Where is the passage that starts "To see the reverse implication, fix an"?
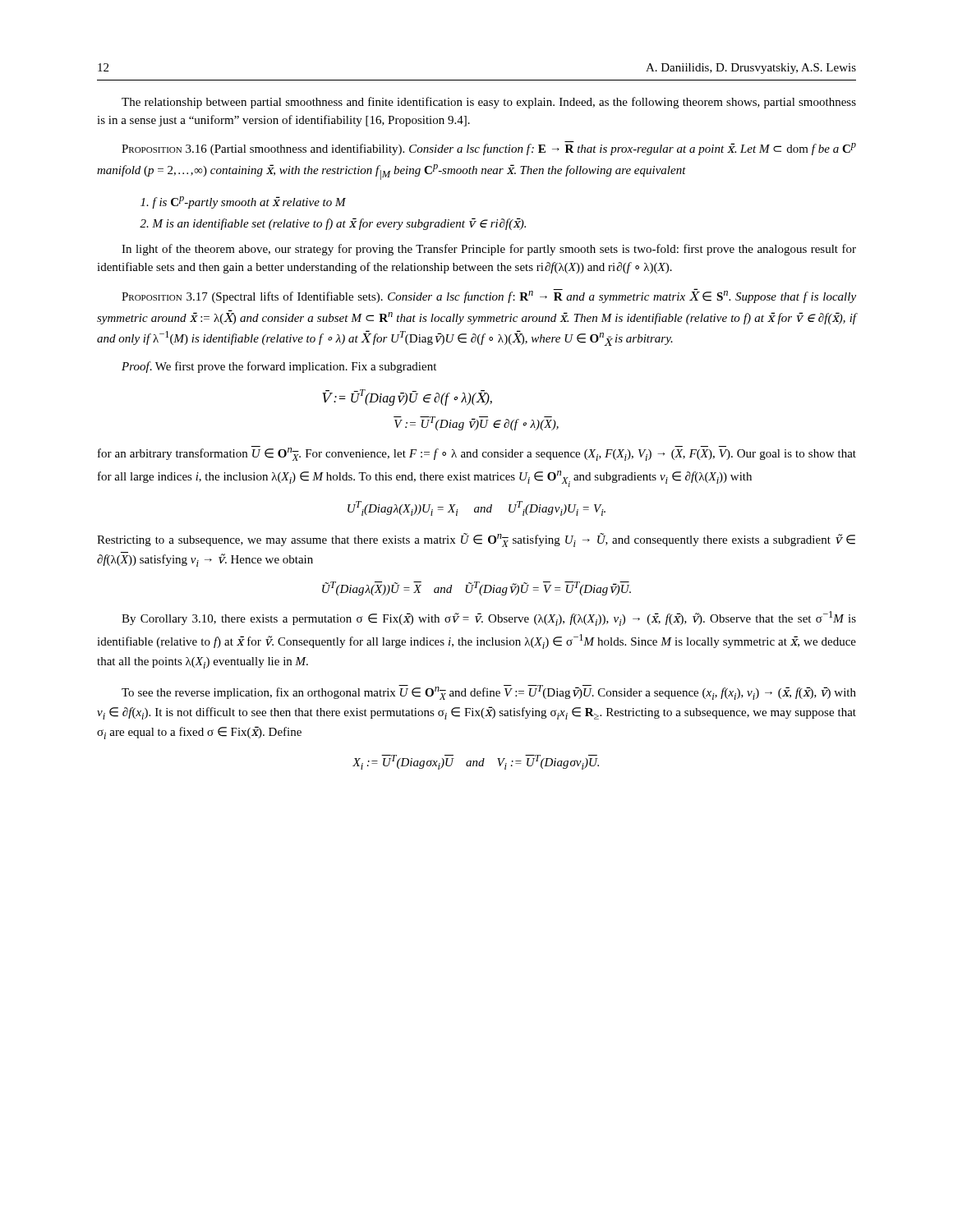 tap(476, 712)
